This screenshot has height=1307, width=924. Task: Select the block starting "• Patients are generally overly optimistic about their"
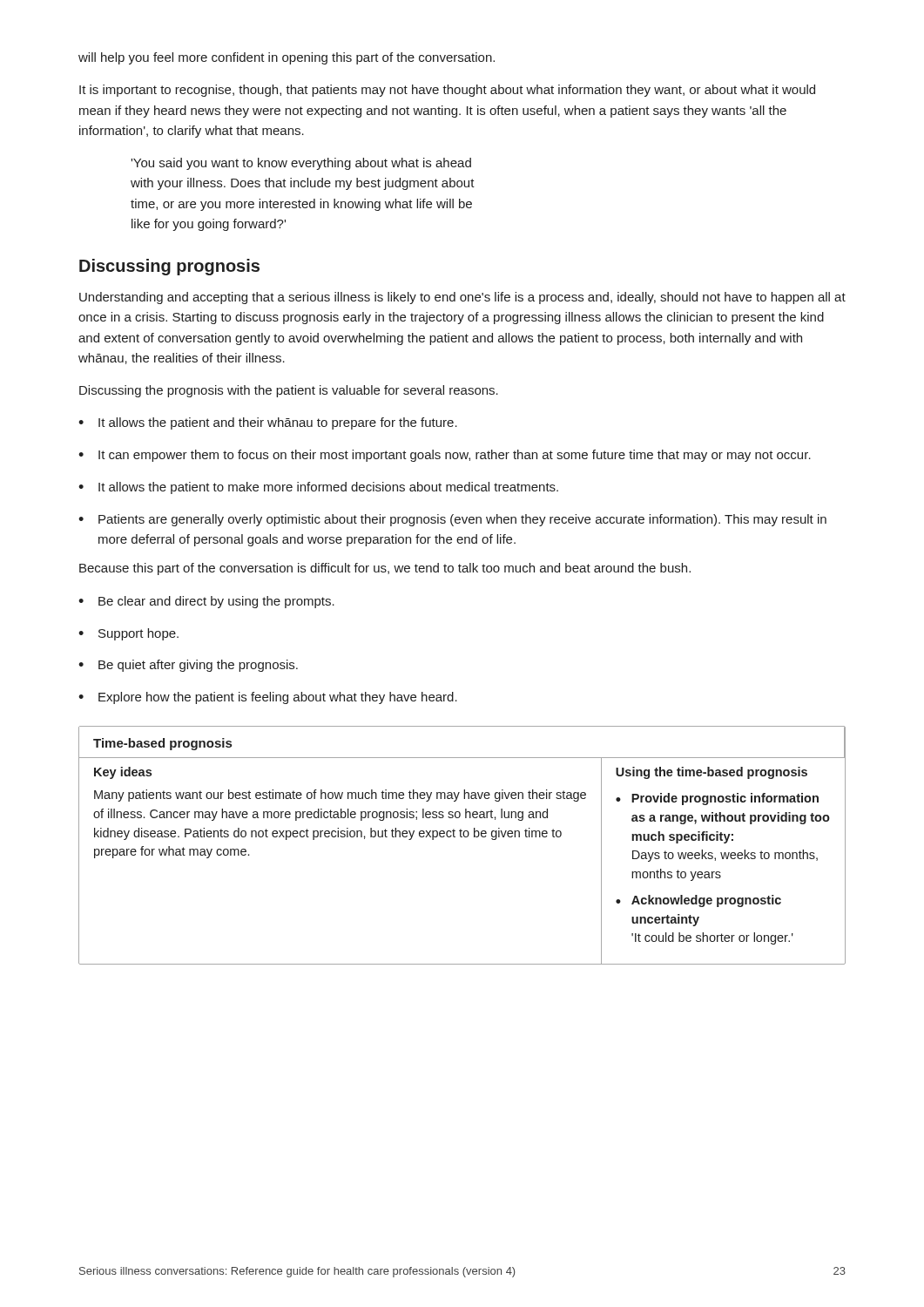(462, 529)
